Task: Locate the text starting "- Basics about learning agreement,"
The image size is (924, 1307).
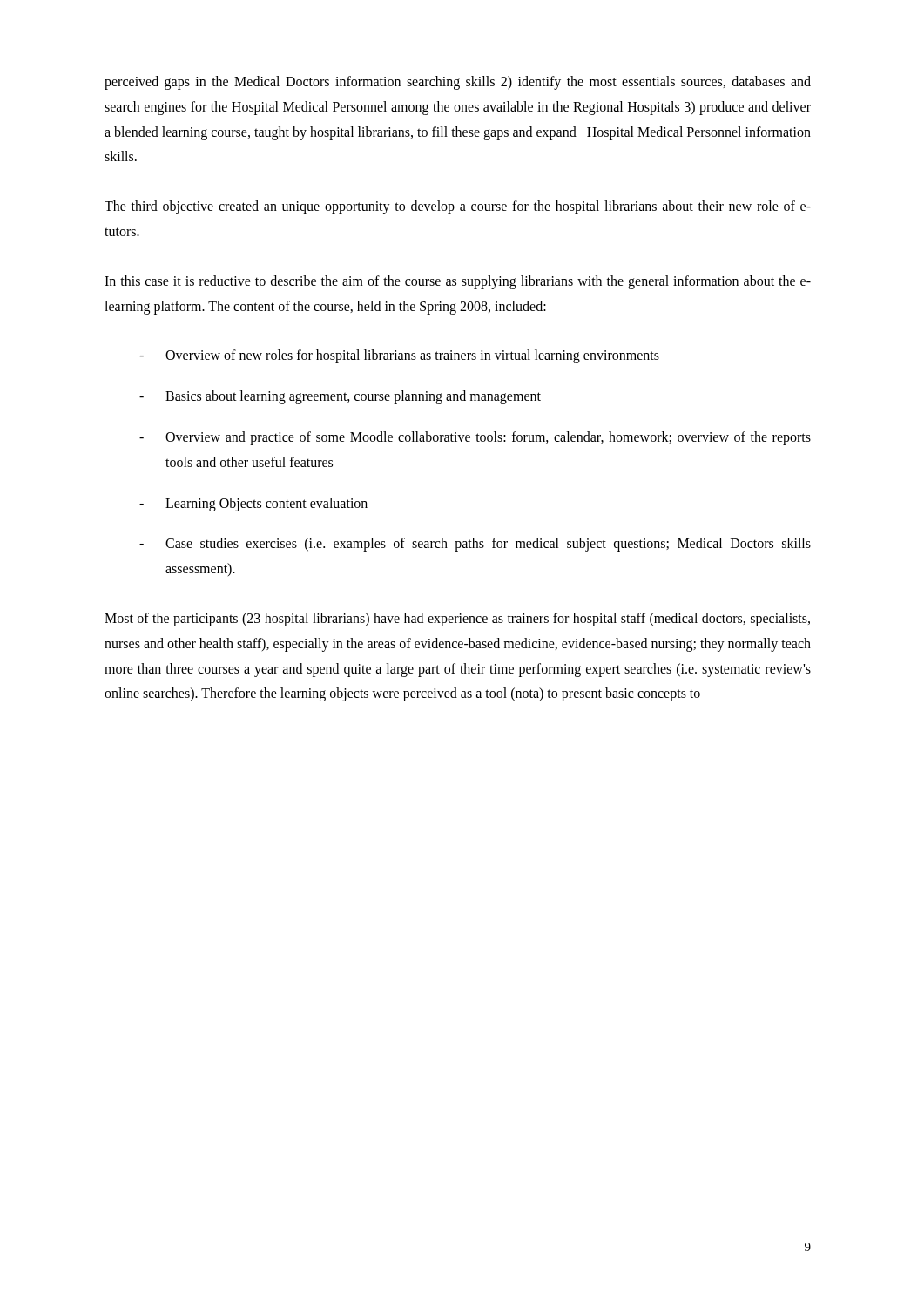Action: [475, 397]
